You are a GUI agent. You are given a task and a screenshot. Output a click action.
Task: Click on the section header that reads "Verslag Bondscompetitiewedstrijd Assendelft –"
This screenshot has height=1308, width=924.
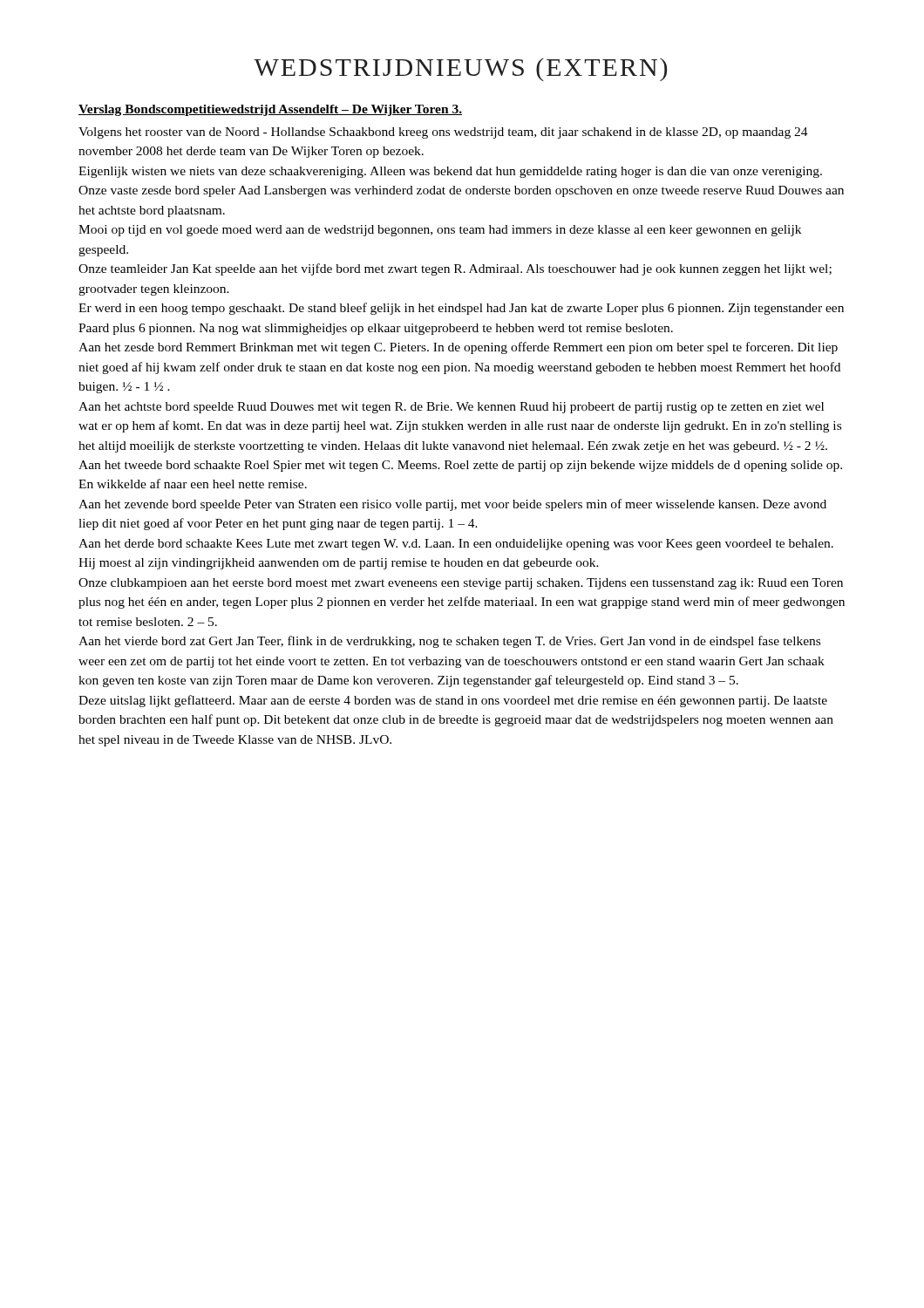click(x=270, y=109)
